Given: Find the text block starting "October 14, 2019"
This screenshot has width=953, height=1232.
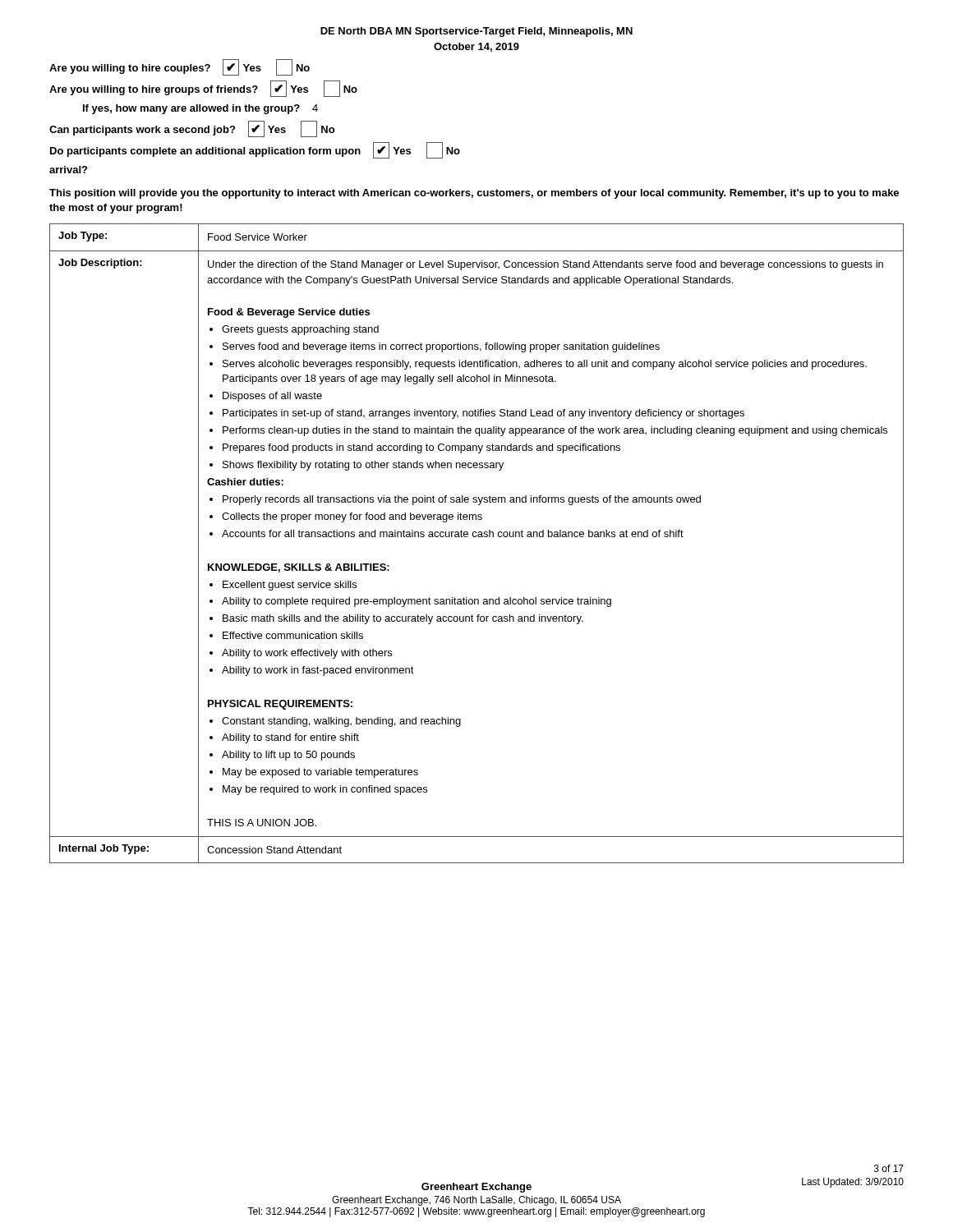Looking at the screenshot, I should pyautogui.click(x=476, y=46).
